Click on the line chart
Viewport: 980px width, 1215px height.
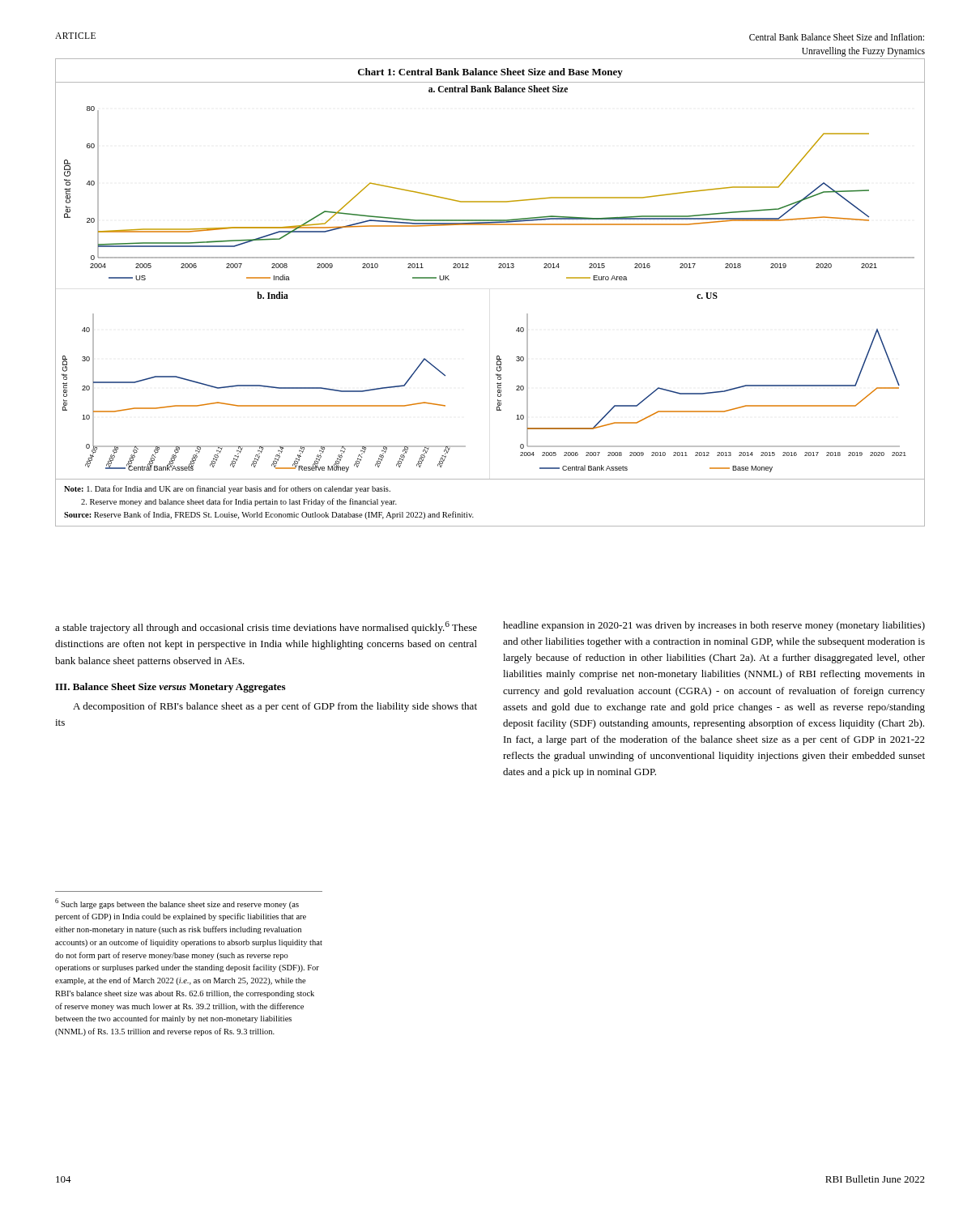490,293
